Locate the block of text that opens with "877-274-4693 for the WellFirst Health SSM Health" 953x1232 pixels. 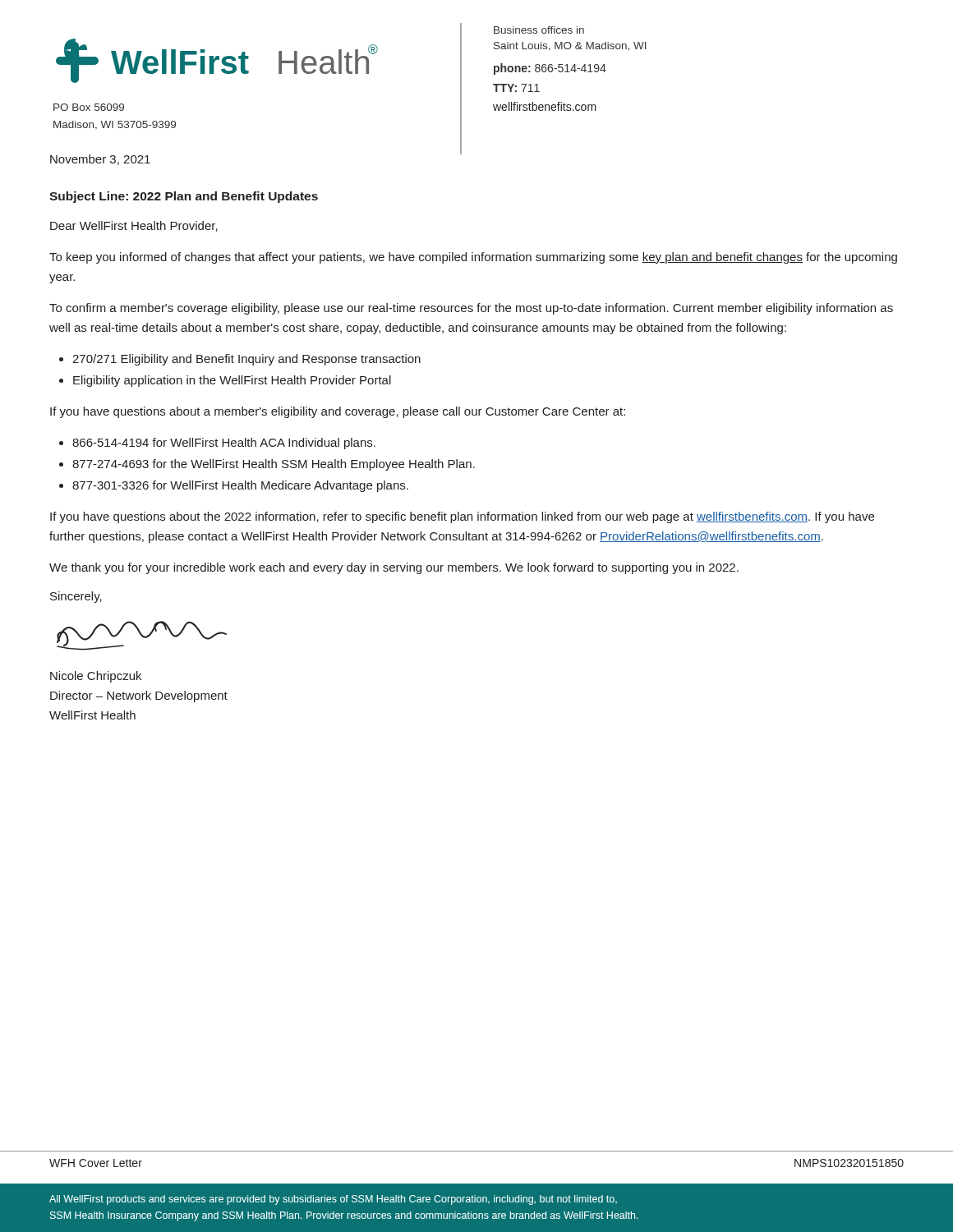tap(274, 464)
